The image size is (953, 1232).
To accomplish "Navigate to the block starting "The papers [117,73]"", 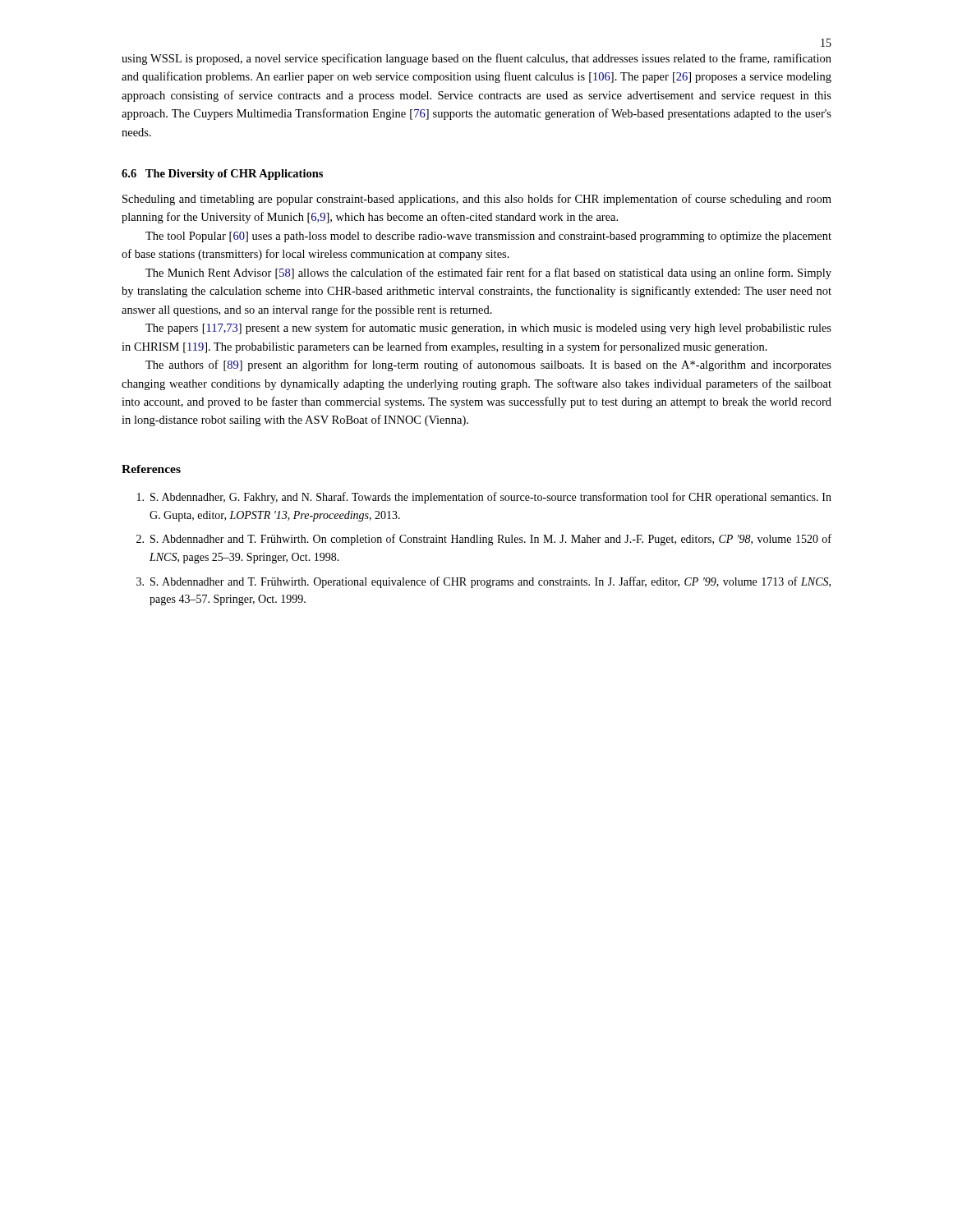I will coord(476,337).
